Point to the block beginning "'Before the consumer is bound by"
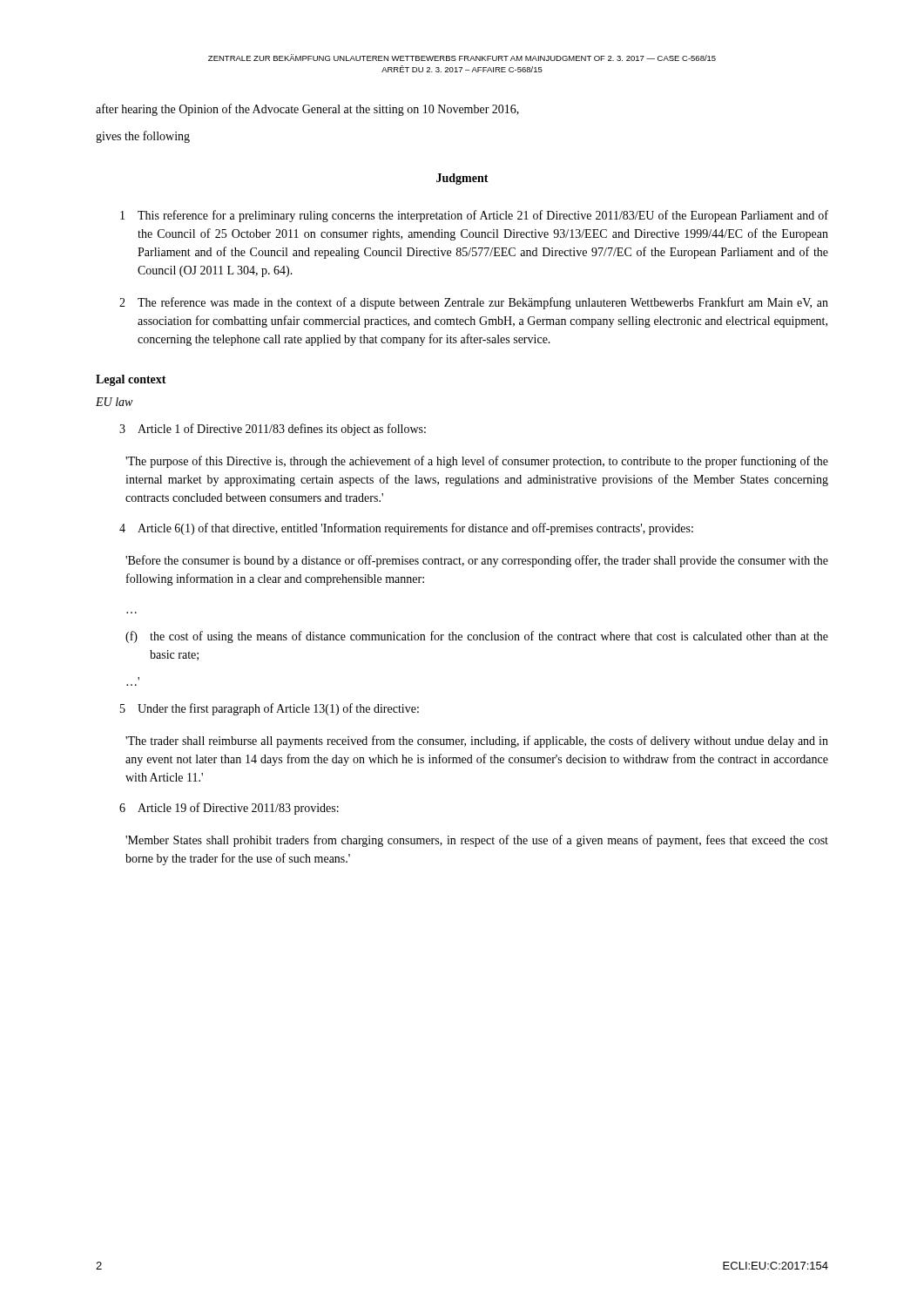 [x=477, y=569]
